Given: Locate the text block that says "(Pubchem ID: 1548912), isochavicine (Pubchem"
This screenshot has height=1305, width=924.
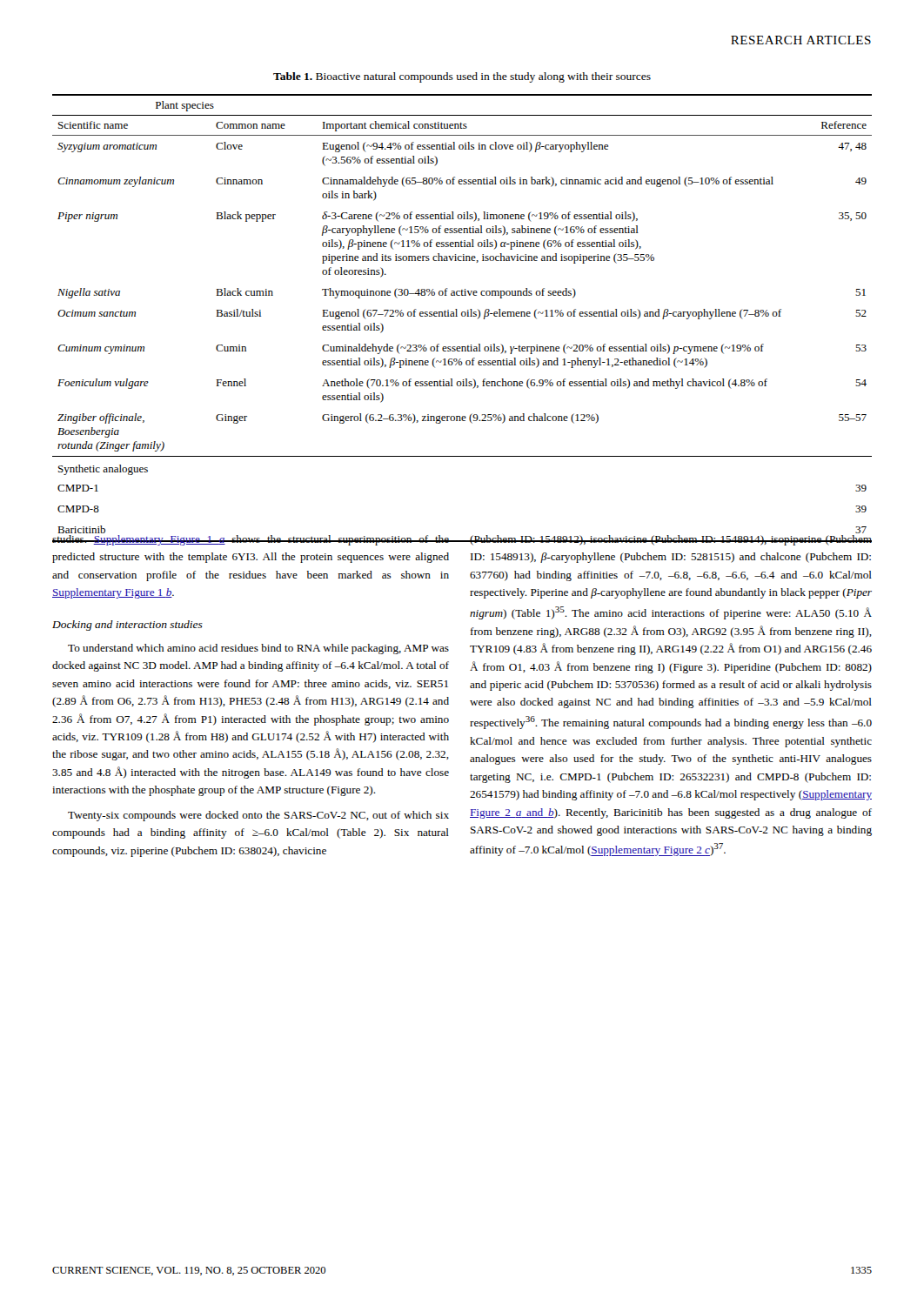Looking at the screenshot, I should click(671, 695).
